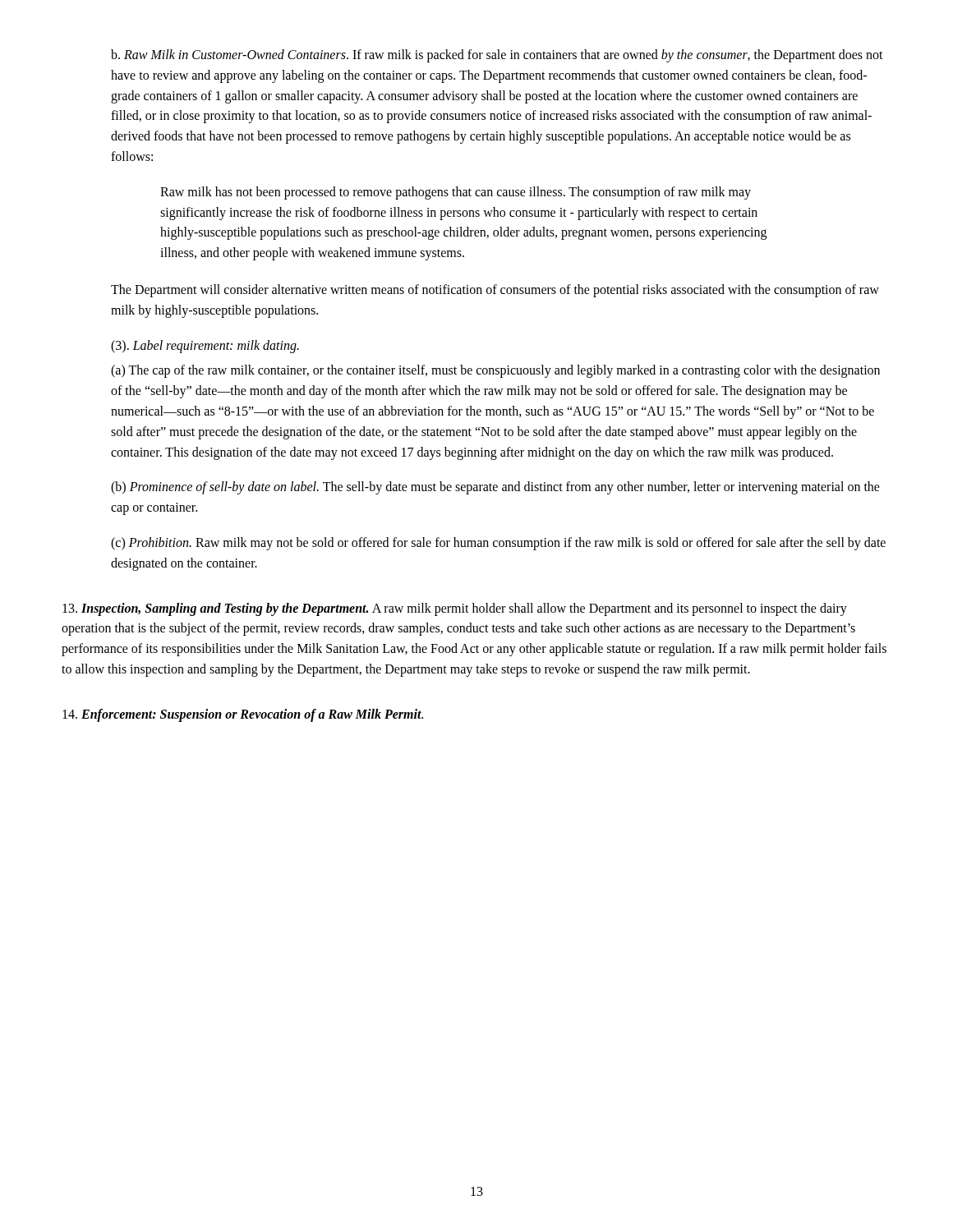Find the text block containing "Raw milk has not been processed to remove"

tap(464, 222)
